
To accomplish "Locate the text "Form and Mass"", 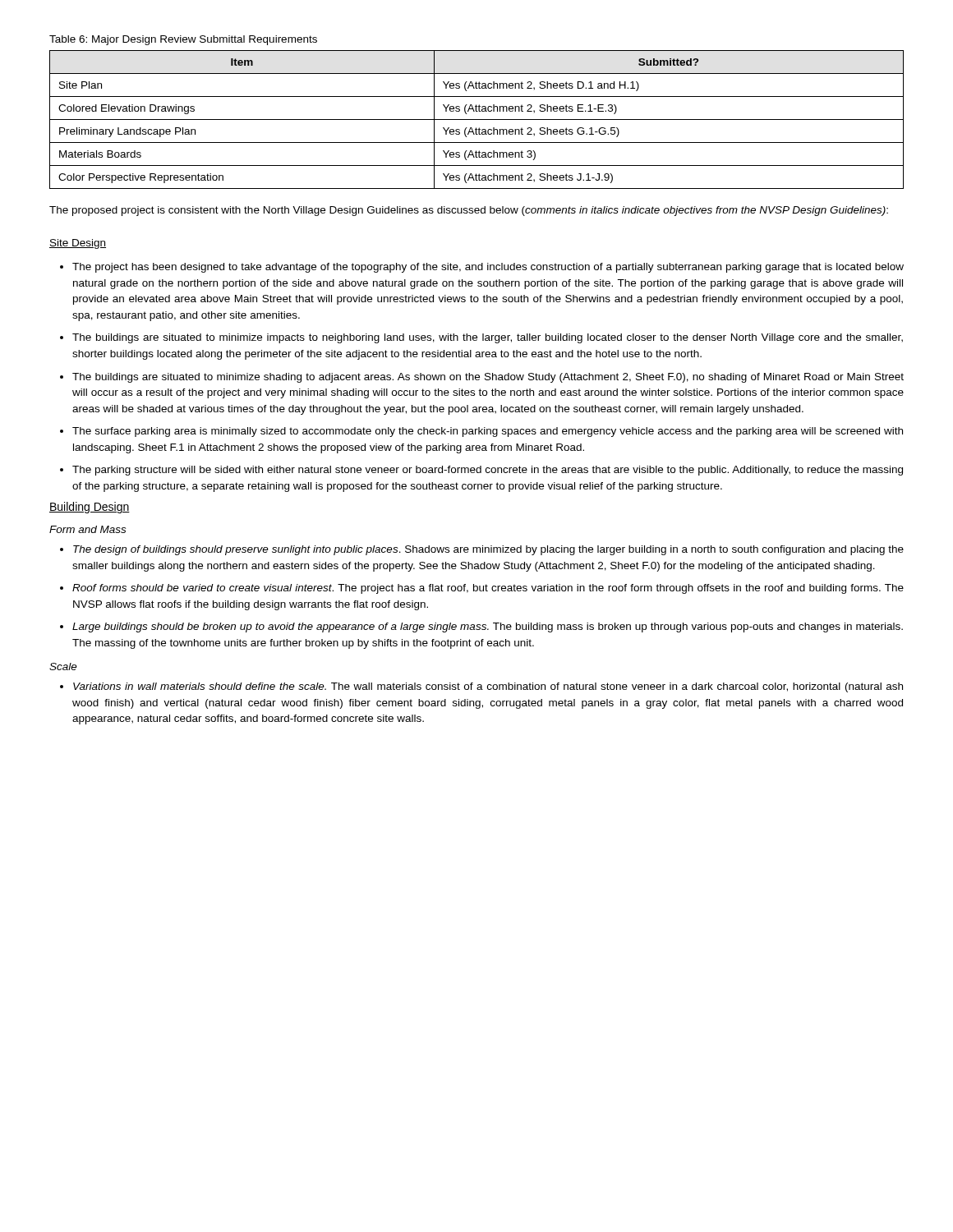I will [88, 530].
